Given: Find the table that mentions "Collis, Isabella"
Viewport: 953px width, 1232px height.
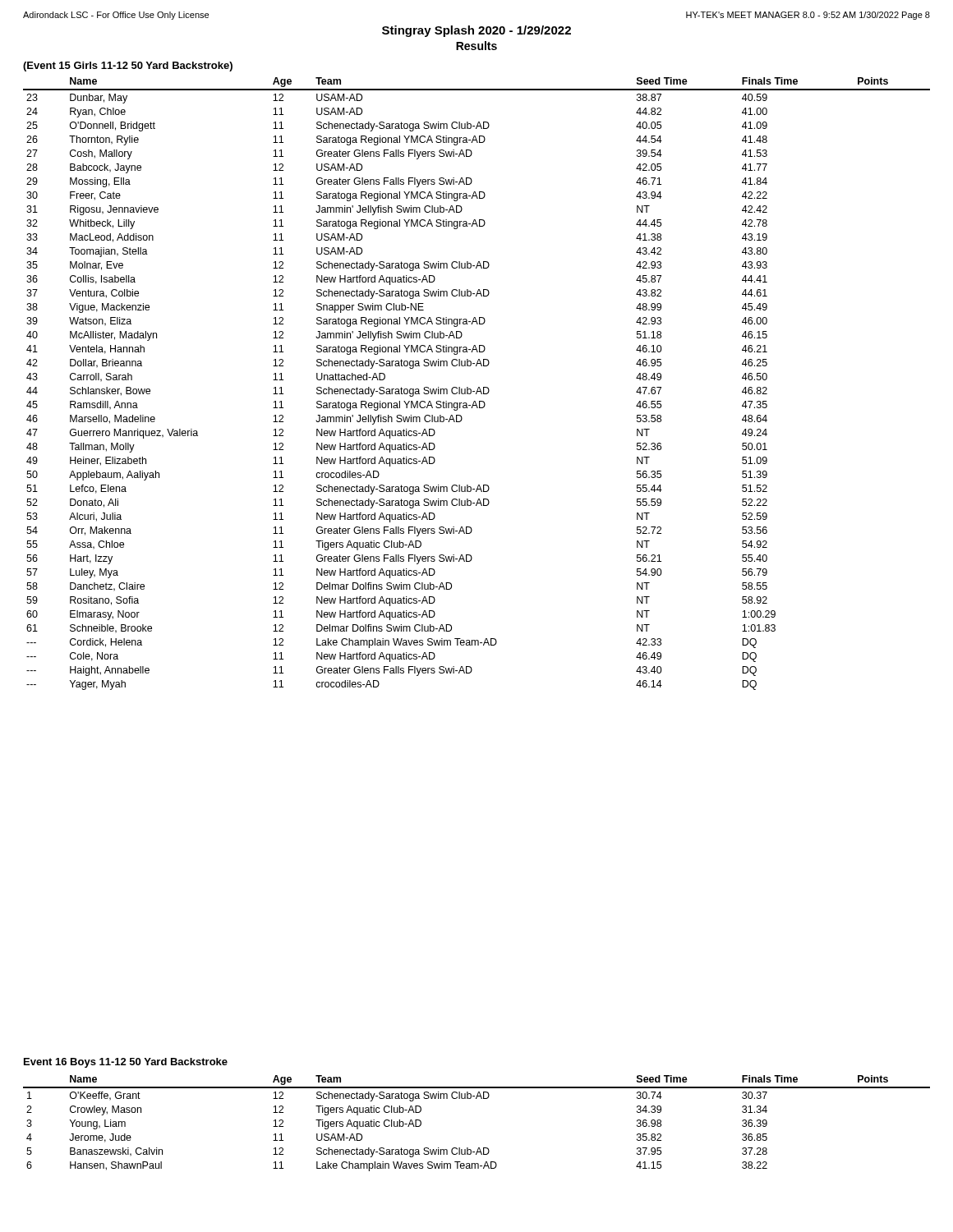Looking at the screenshot, I should (x=476, y=382).
